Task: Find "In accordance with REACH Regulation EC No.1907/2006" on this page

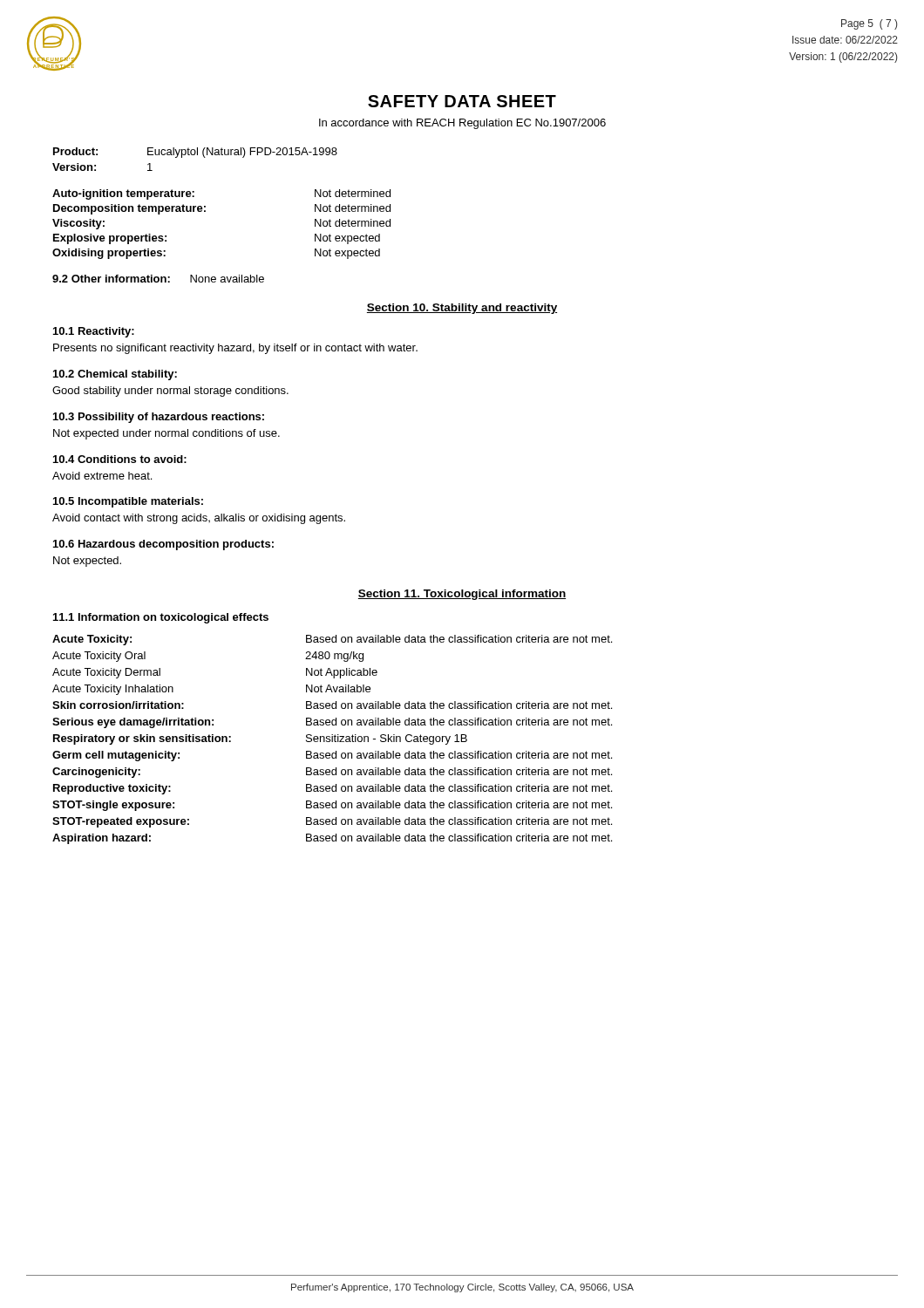Action: click(462, 123)
